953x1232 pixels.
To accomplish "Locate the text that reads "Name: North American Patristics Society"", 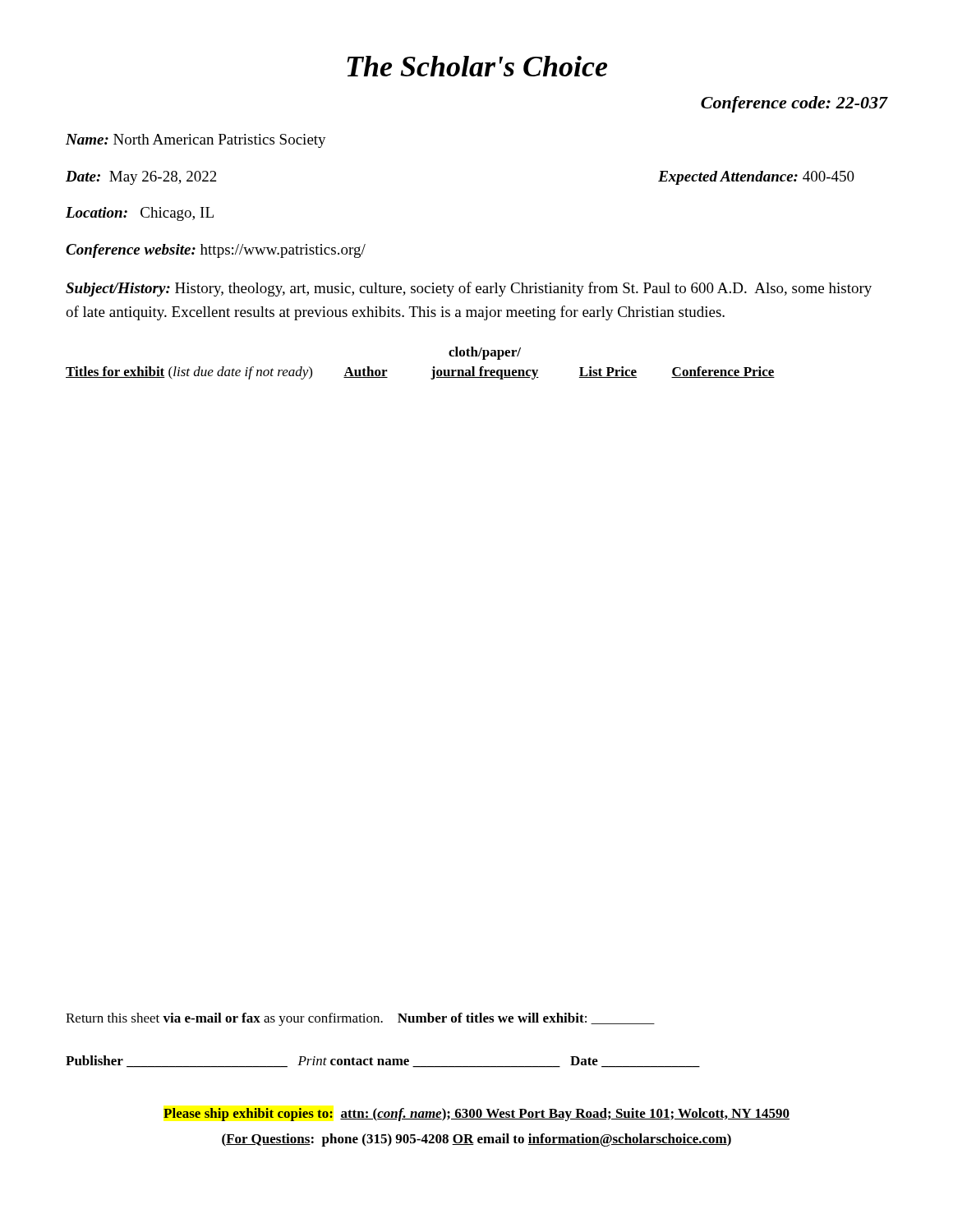I will tap(196, 139).
